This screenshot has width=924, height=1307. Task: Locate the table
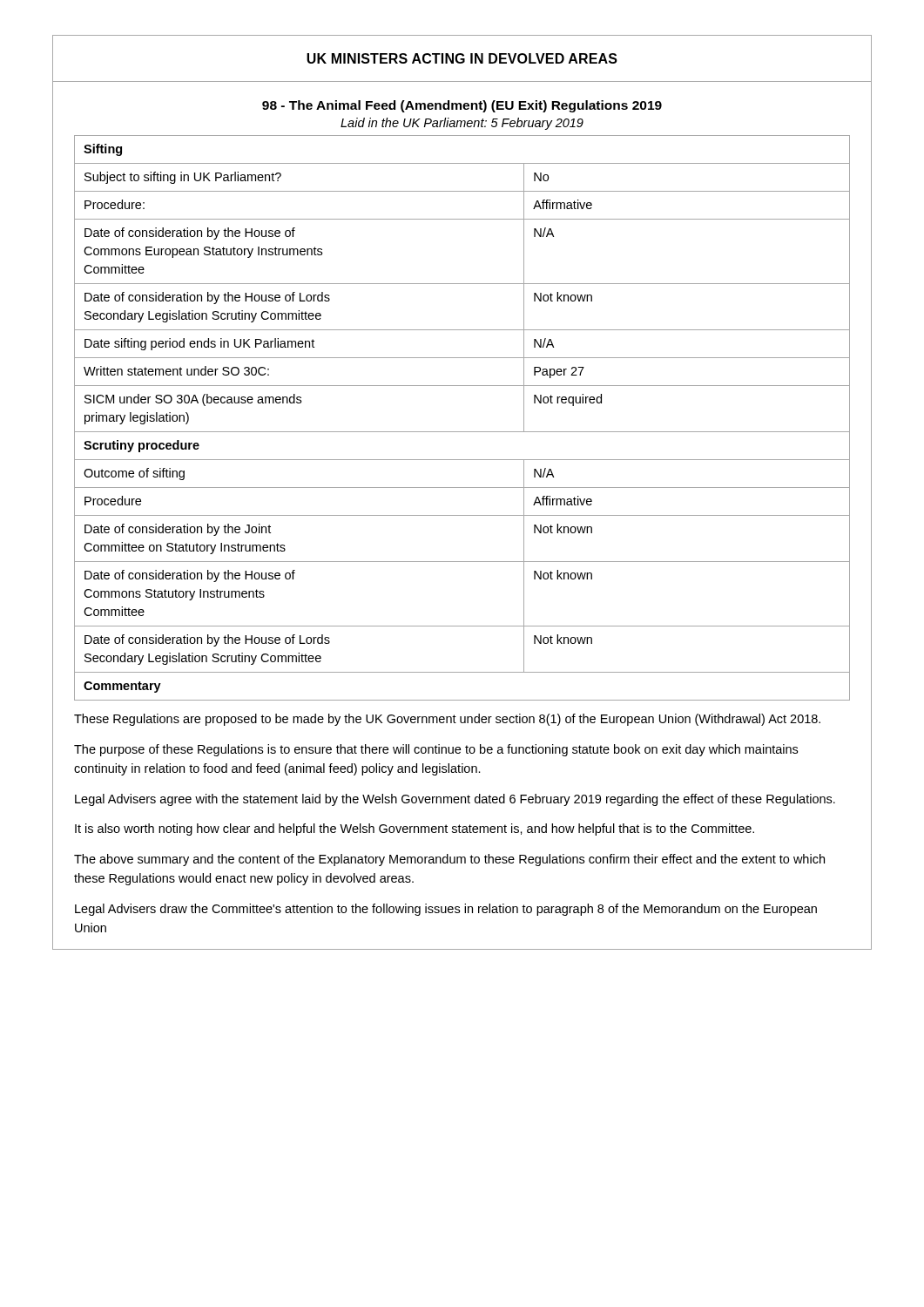[x=462, y=418]
